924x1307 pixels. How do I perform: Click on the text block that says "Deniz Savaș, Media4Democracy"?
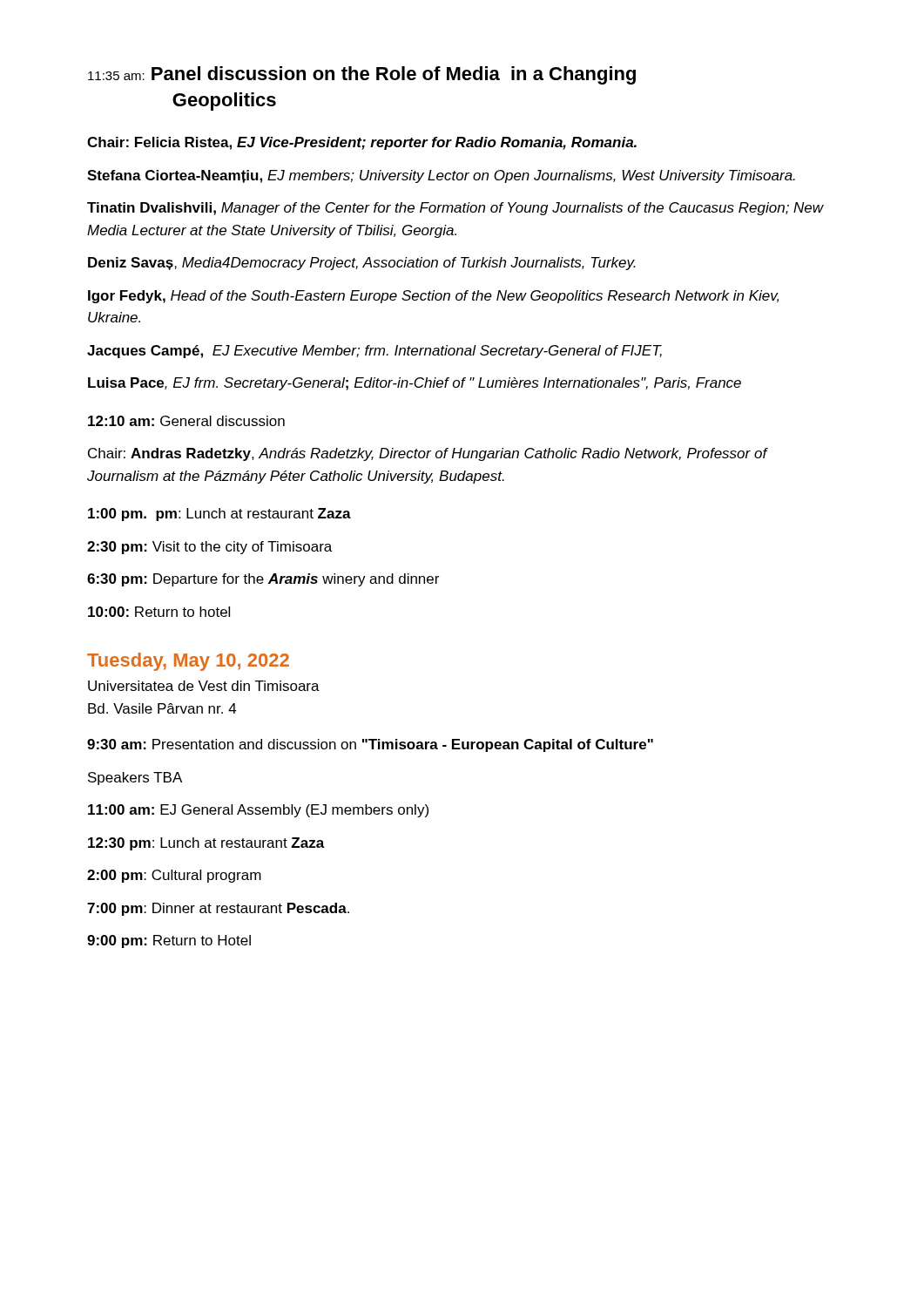(x=362, y=263)
